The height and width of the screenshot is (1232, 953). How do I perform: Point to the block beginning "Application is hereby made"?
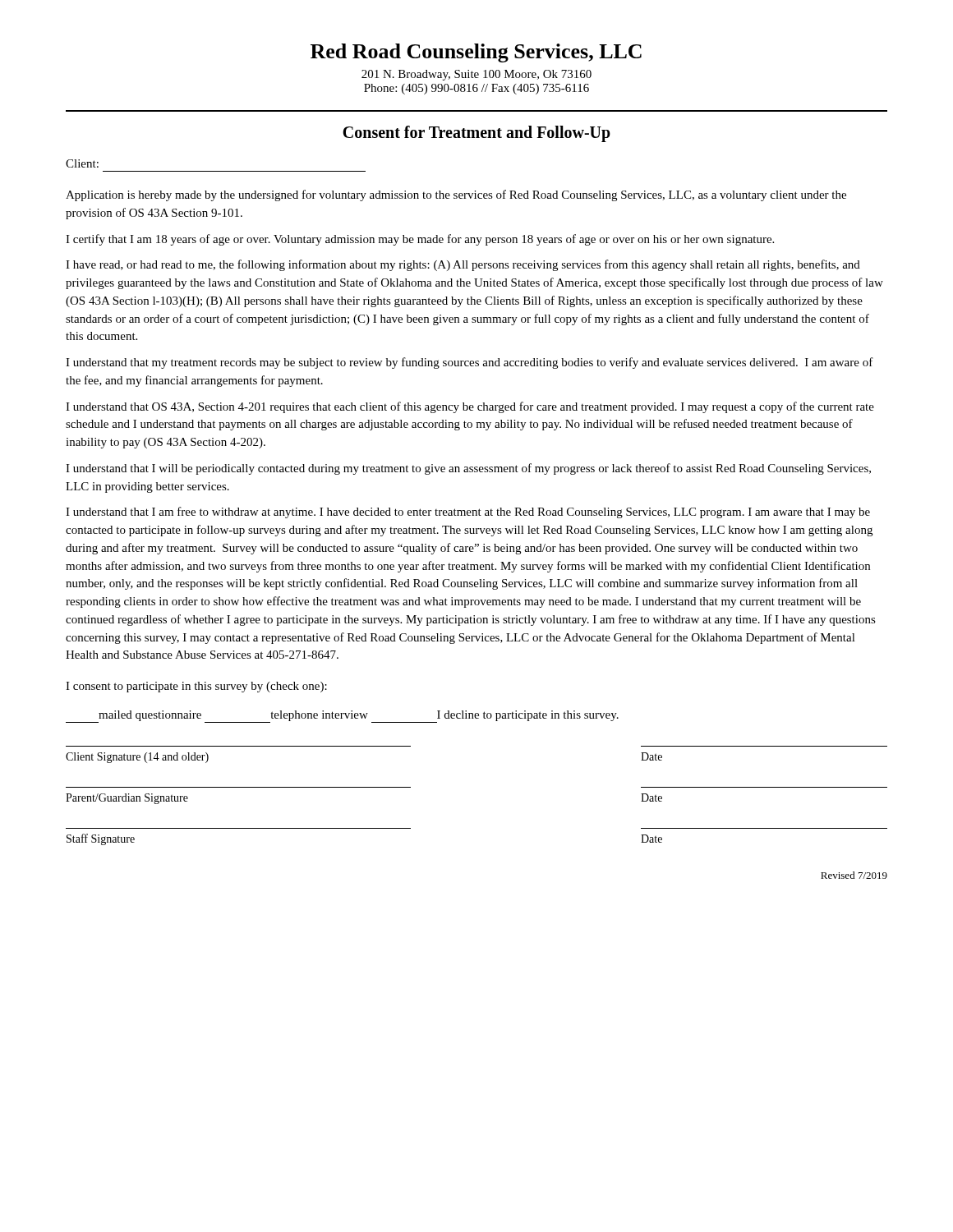click(456, 204)
